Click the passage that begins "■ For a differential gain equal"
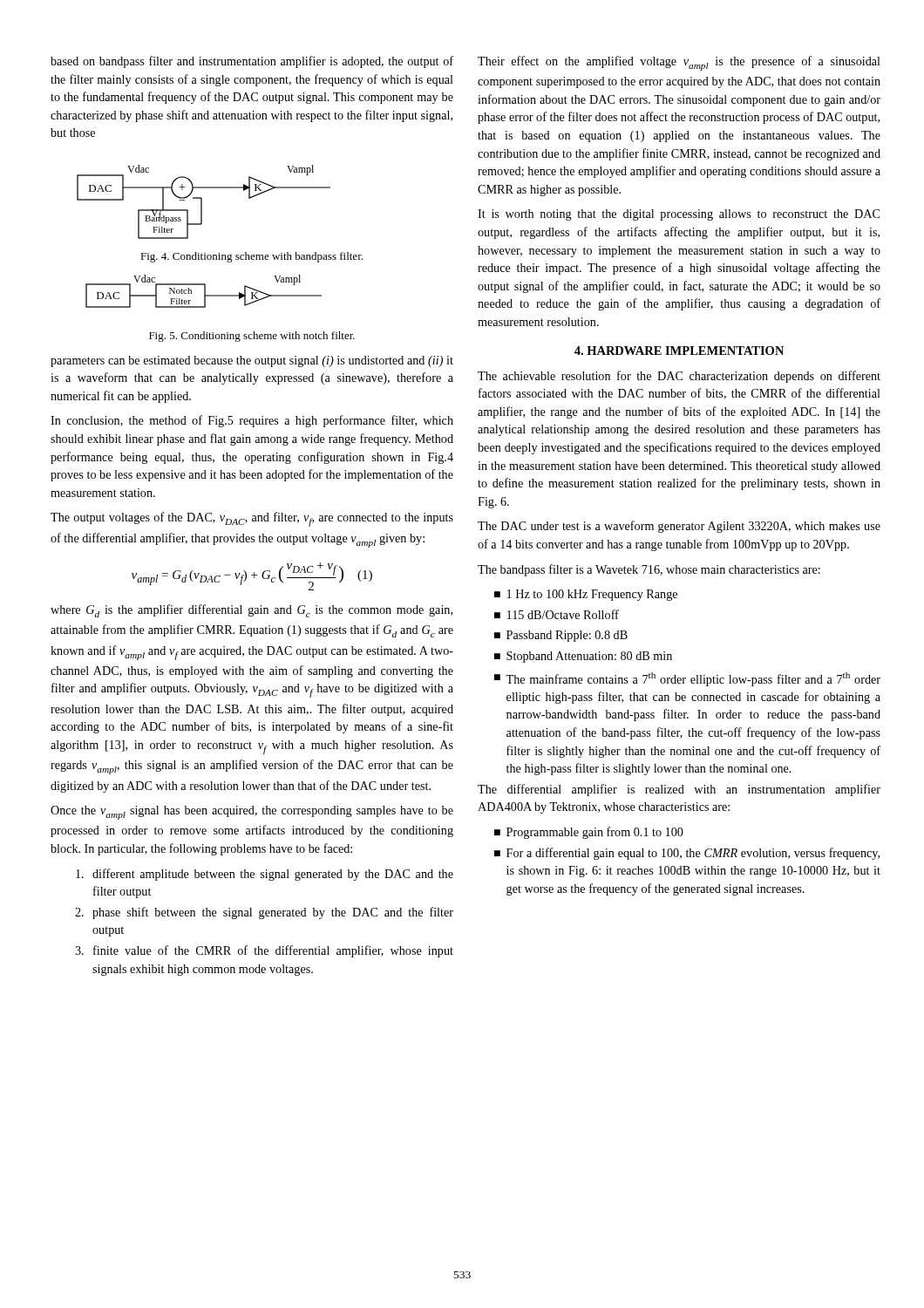This screenshot has width=924, height=1308. pyautogui.click(x=687, y=871)
